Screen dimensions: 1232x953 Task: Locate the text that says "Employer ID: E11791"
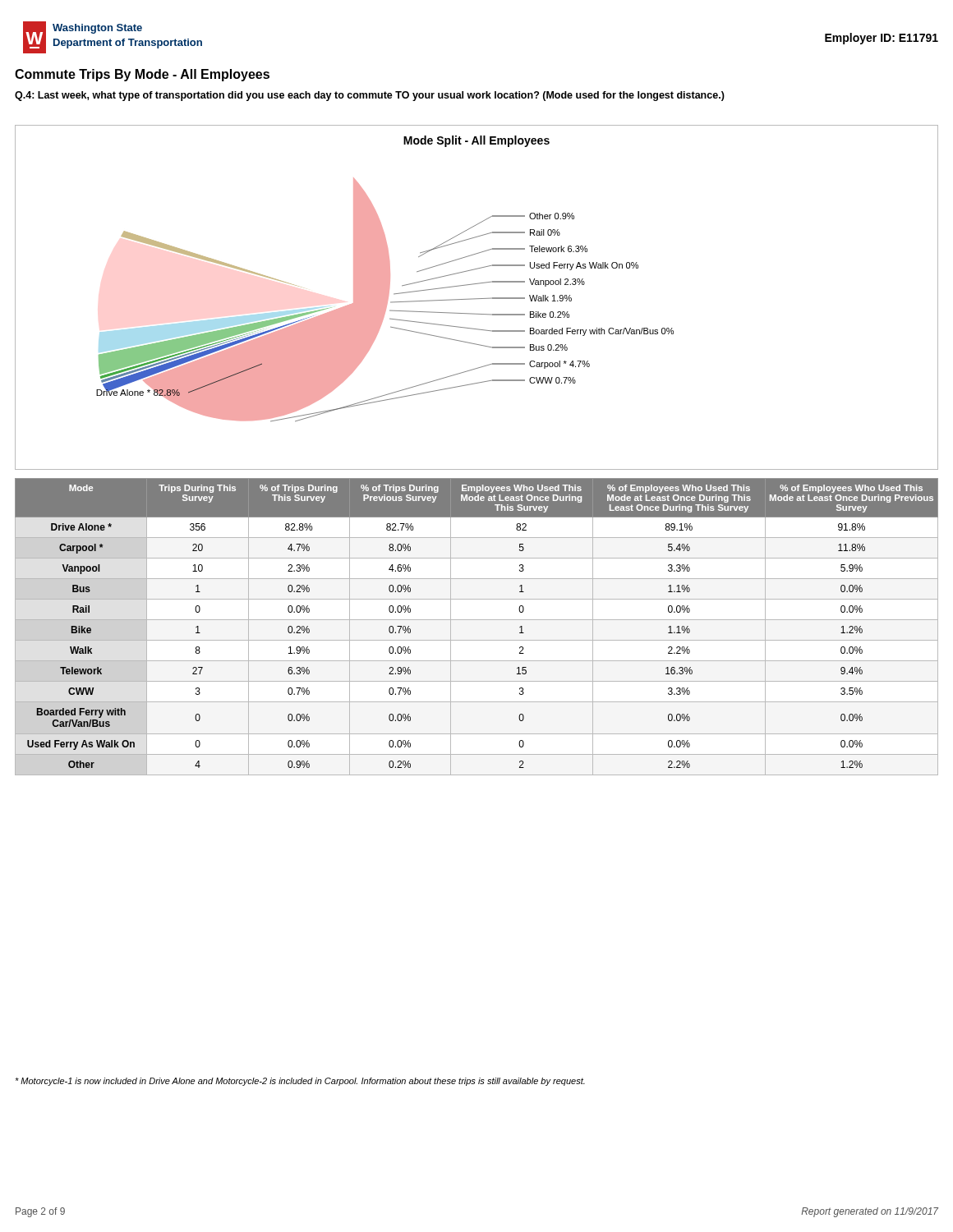(x=881, y=37)
